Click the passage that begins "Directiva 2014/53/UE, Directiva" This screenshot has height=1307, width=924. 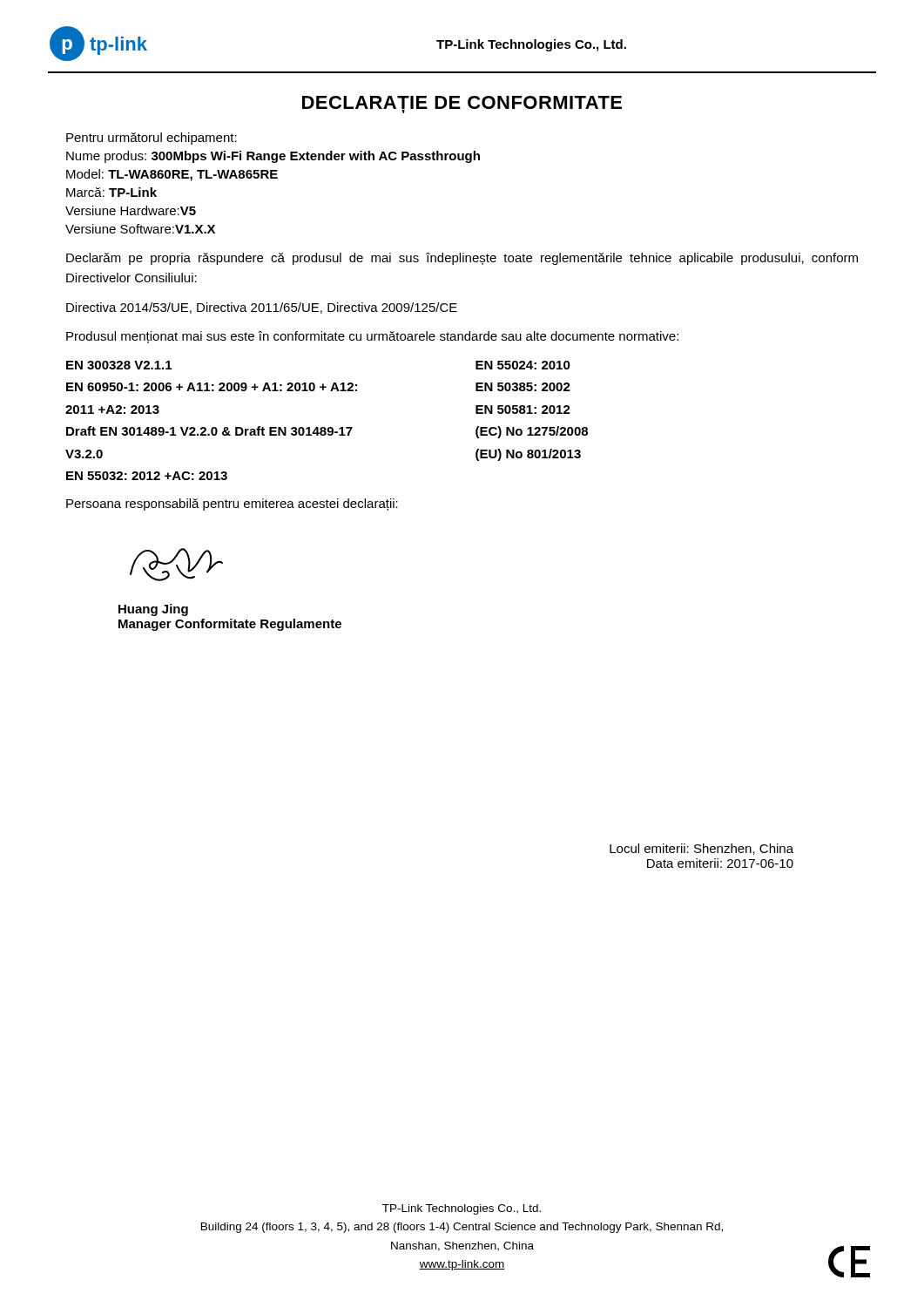[x=261, y=307]
